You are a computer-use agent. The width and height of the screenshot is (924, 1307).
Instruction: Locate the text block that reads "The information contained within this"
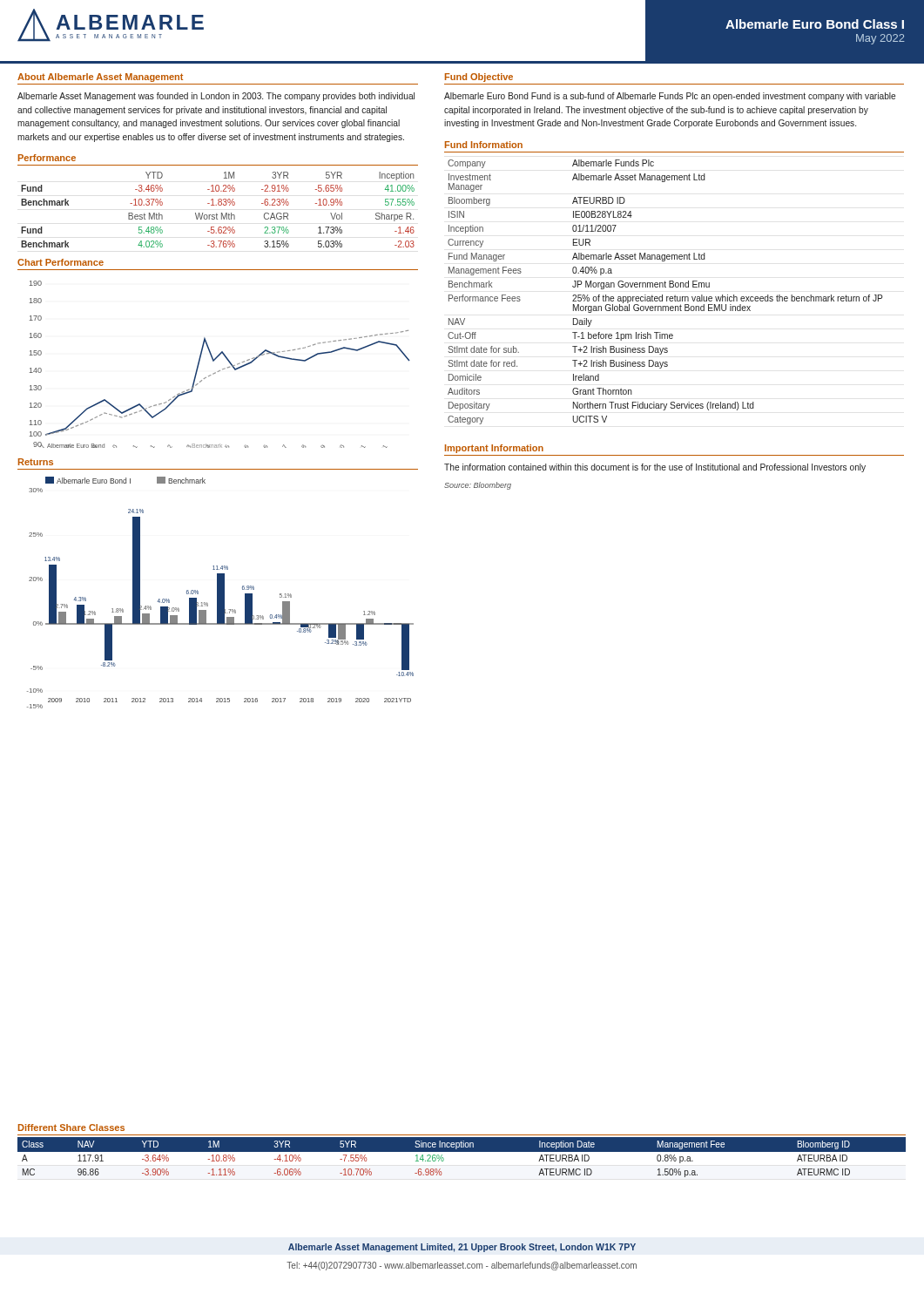pyautogui.click(x=655, y=467)
